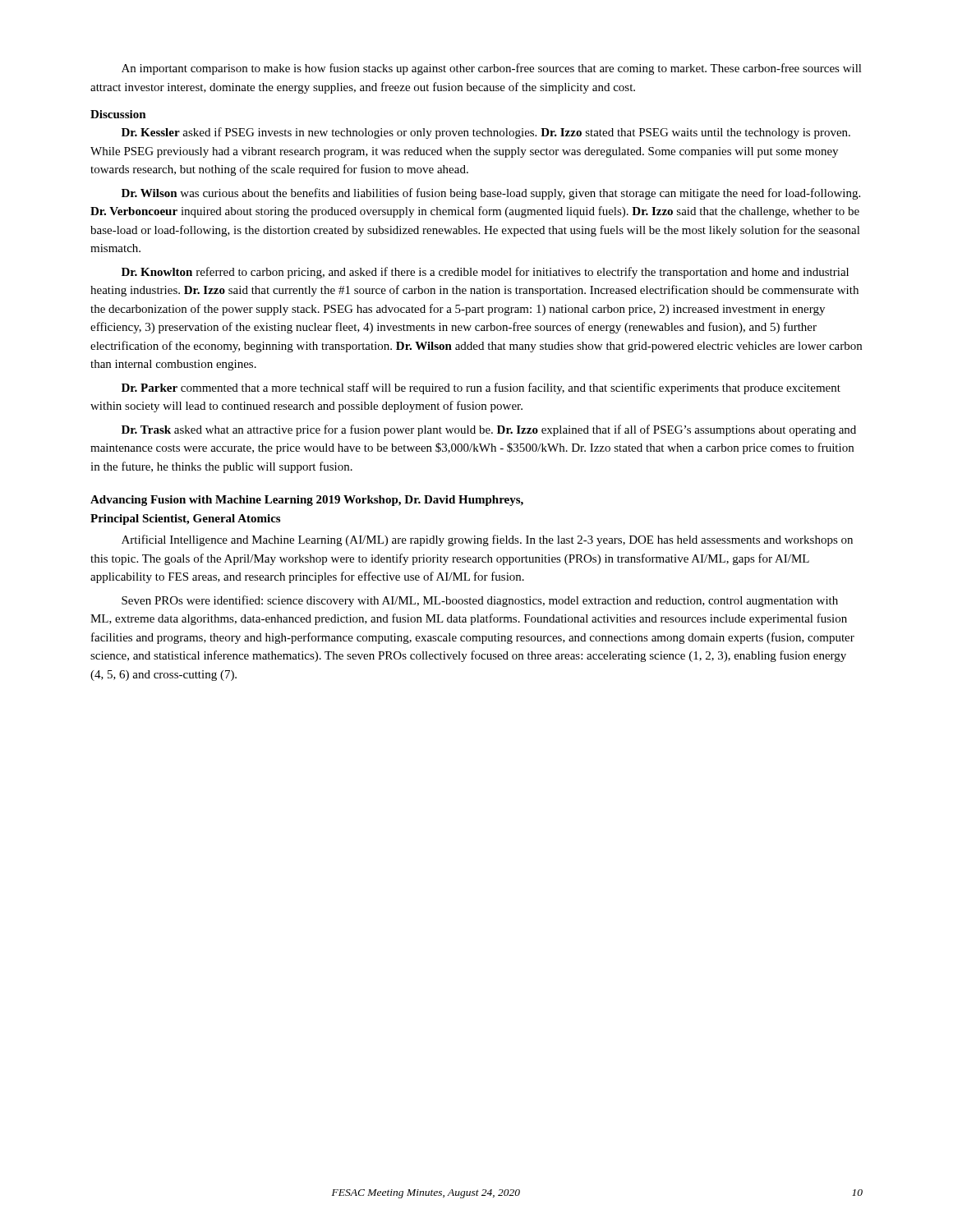
Task: Click on the element starting "Dr. Parker commented that a more technical staff"
Action: click(x=465, y=397)
